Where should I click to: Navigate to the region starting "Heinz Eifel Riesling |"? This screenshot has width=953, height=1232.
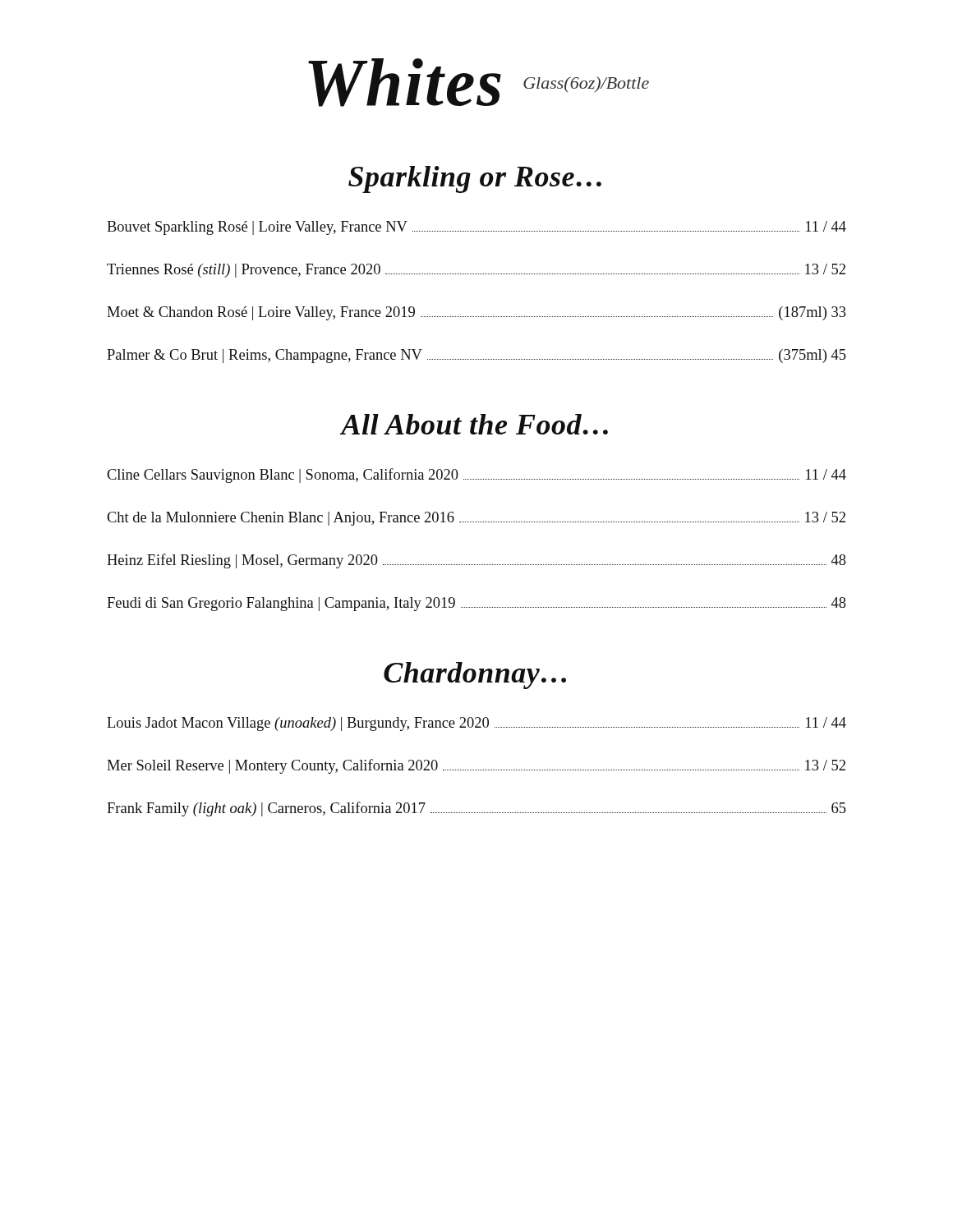[x=476, y=560]
